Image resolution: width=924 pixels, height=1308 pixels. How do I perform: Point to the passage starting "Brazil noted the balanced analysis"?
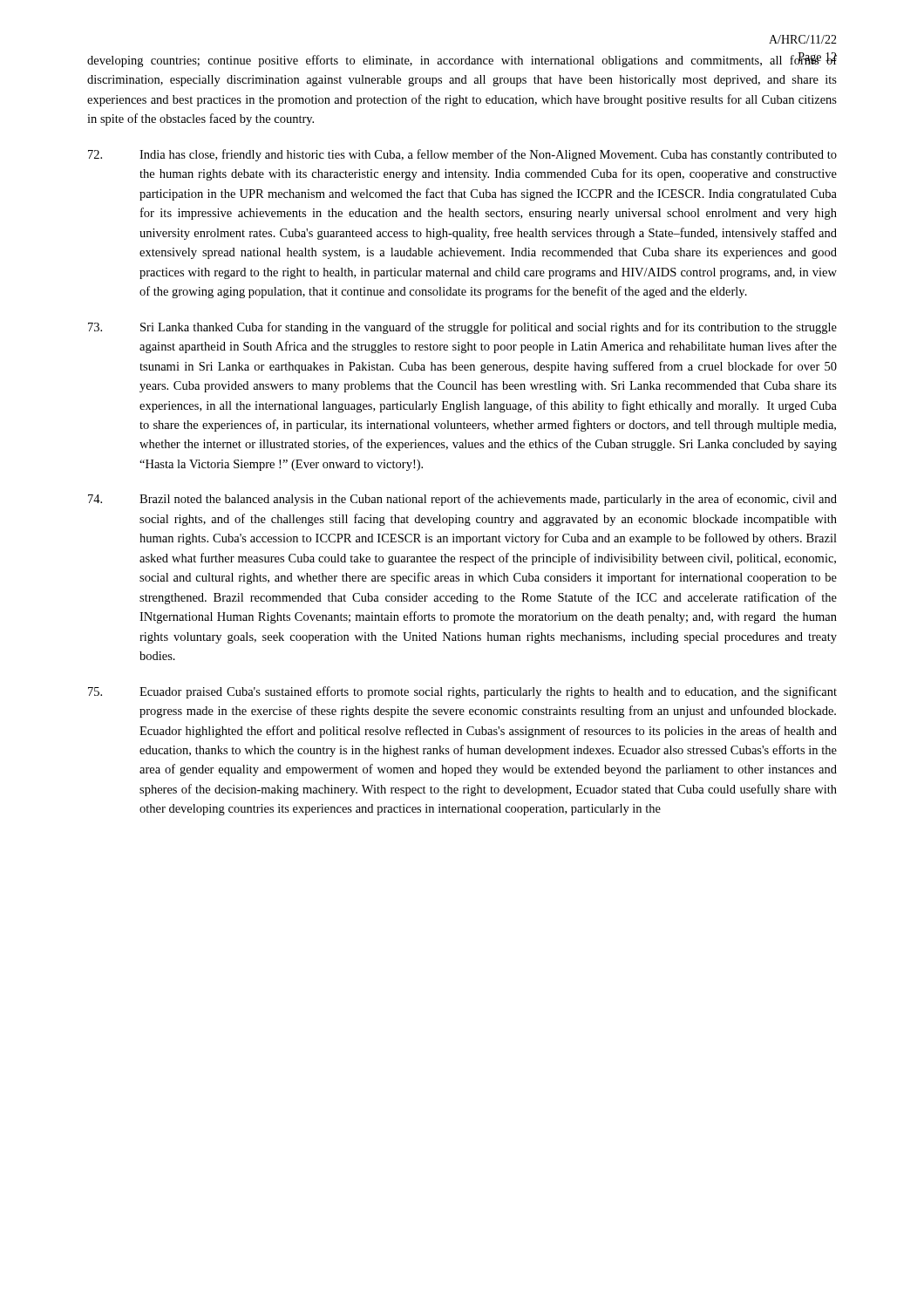click(x=462, y=578)
